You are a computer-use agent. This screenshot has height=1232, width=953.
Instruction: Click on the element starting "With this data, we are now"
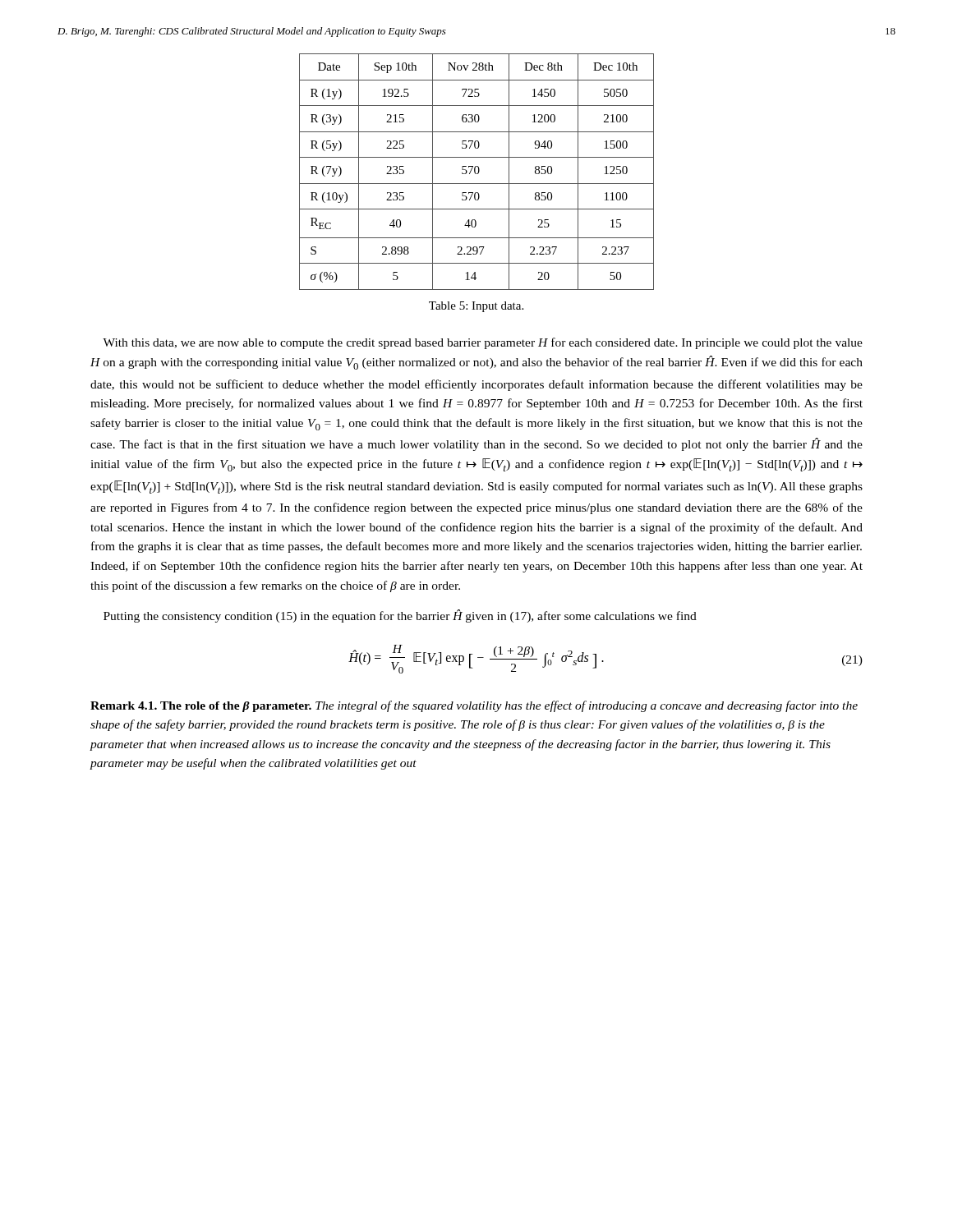[476, 464]
